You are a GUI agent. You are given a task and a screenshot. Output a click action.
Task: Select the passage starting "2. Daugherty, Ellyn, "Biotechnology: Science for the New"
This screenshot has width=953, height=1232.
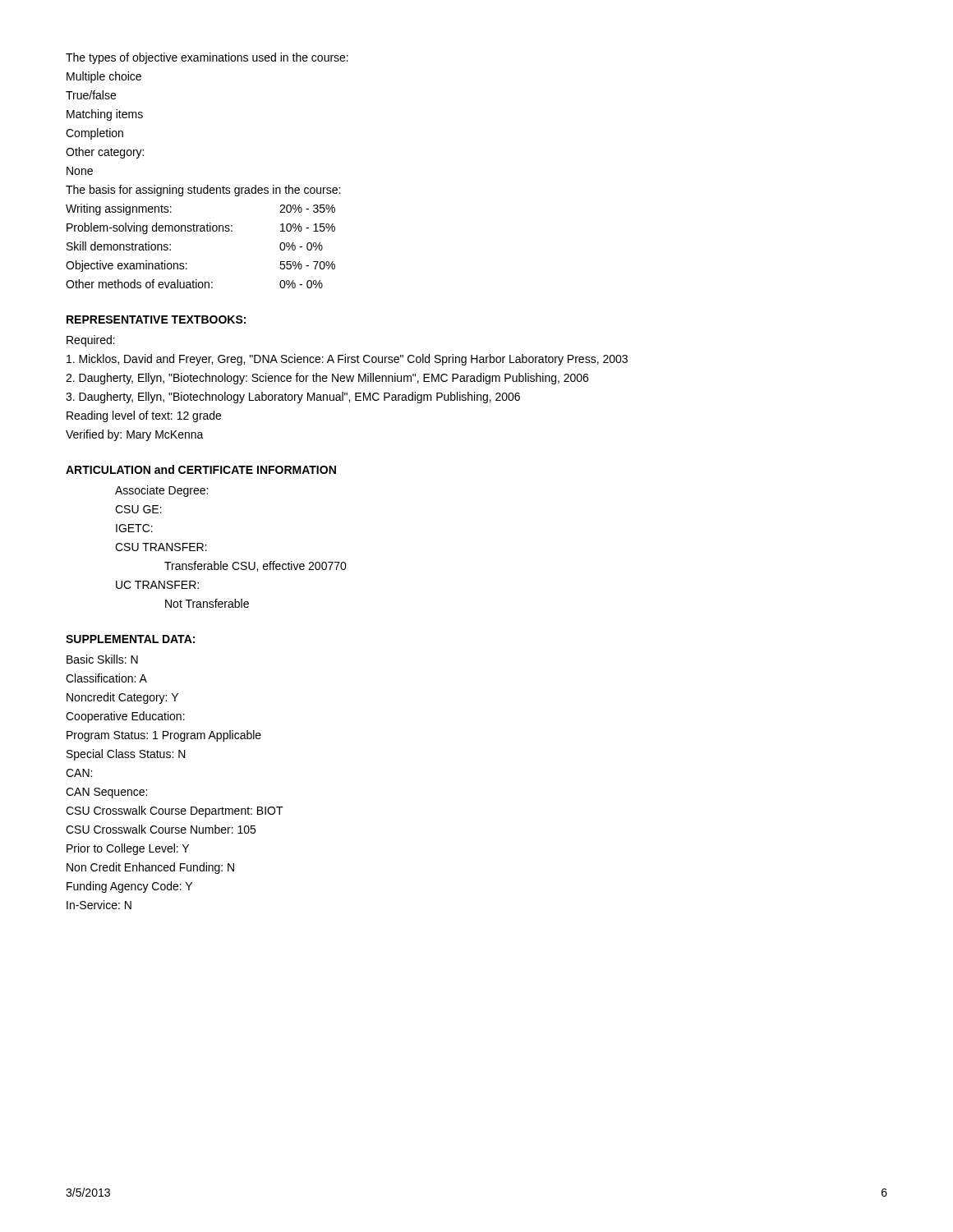(327, 378)
